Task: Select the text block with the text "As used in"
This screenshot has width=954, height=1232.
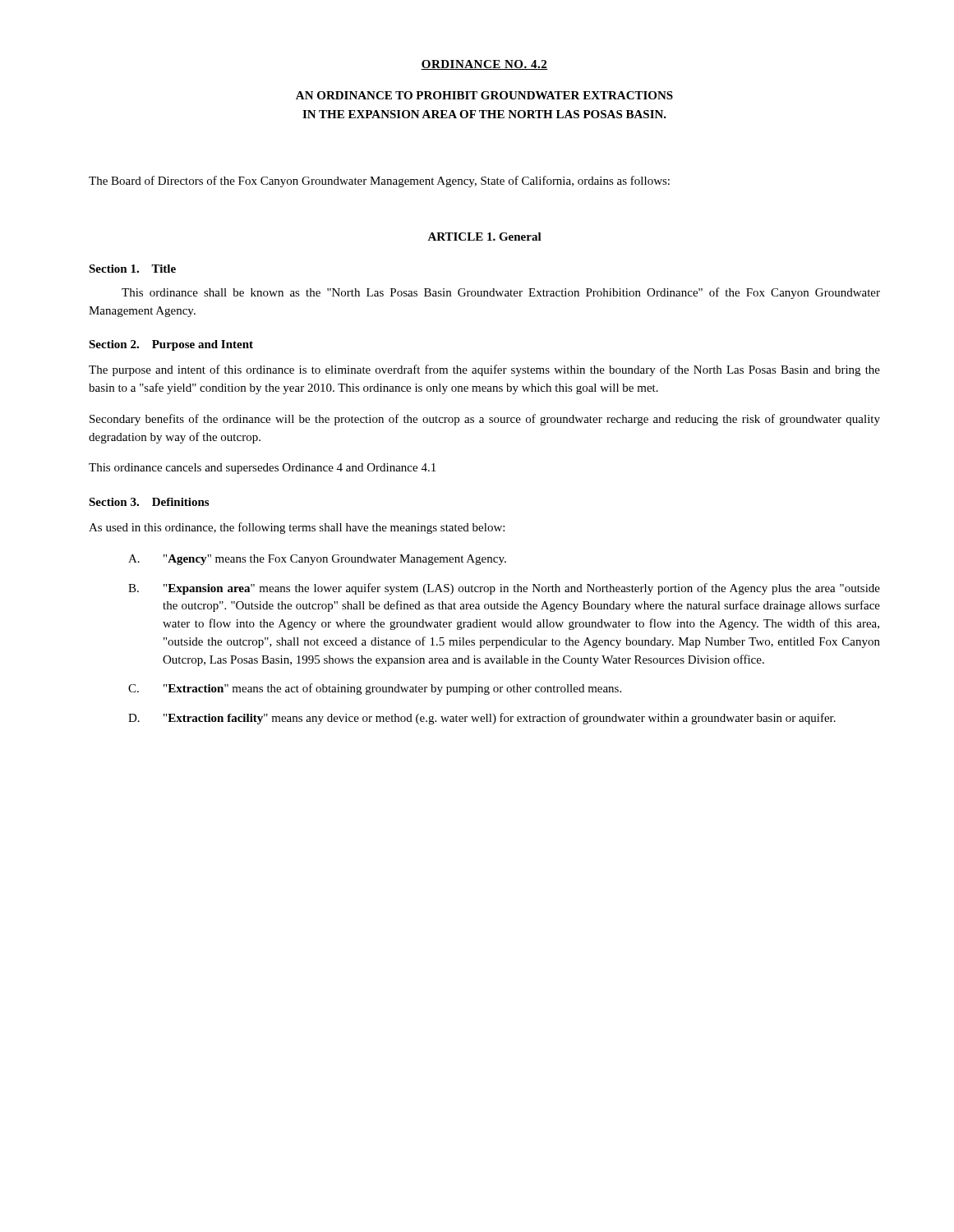Action: (x=297, y=527)
